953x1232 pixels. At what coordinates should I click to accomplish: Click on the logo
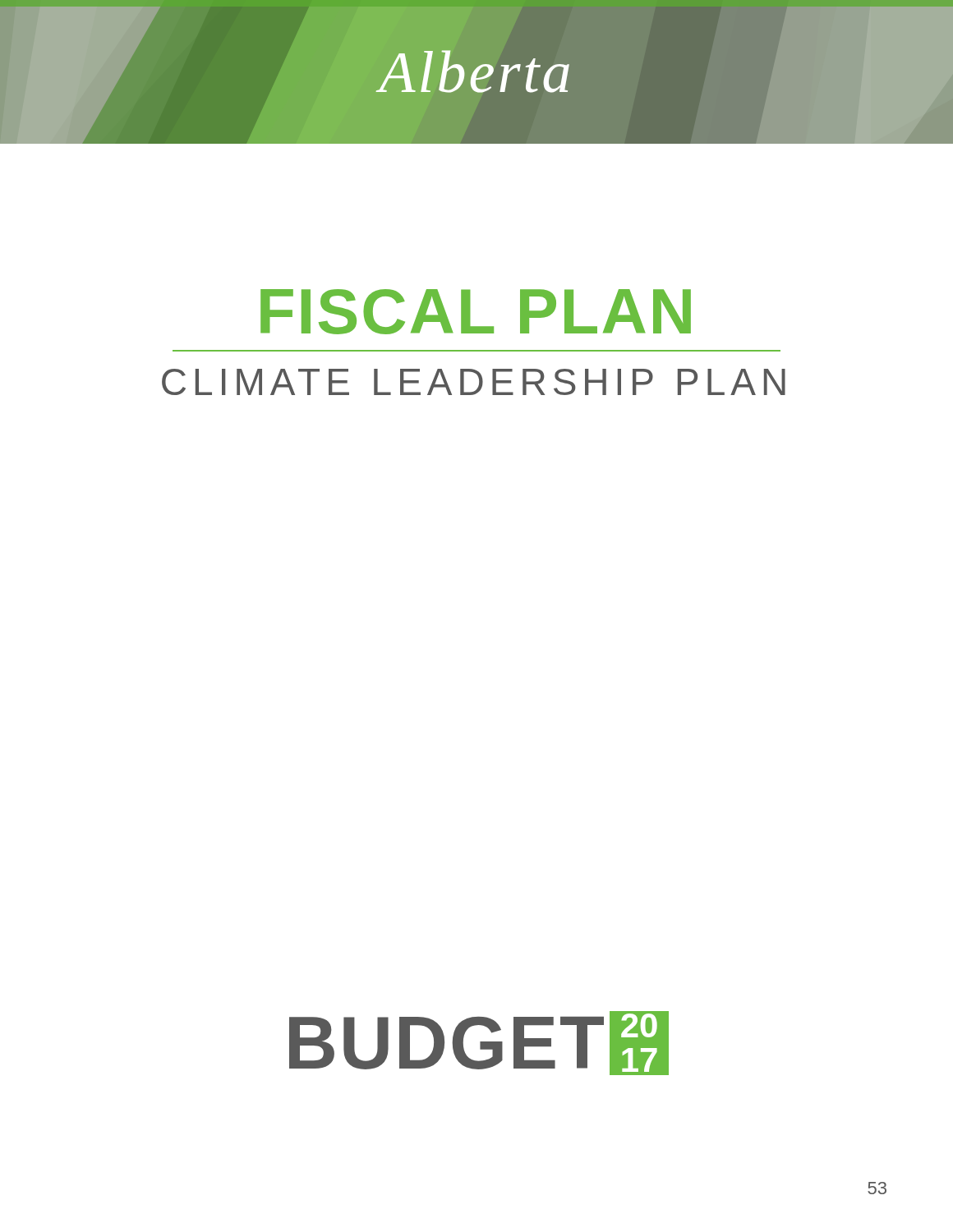476,1043
